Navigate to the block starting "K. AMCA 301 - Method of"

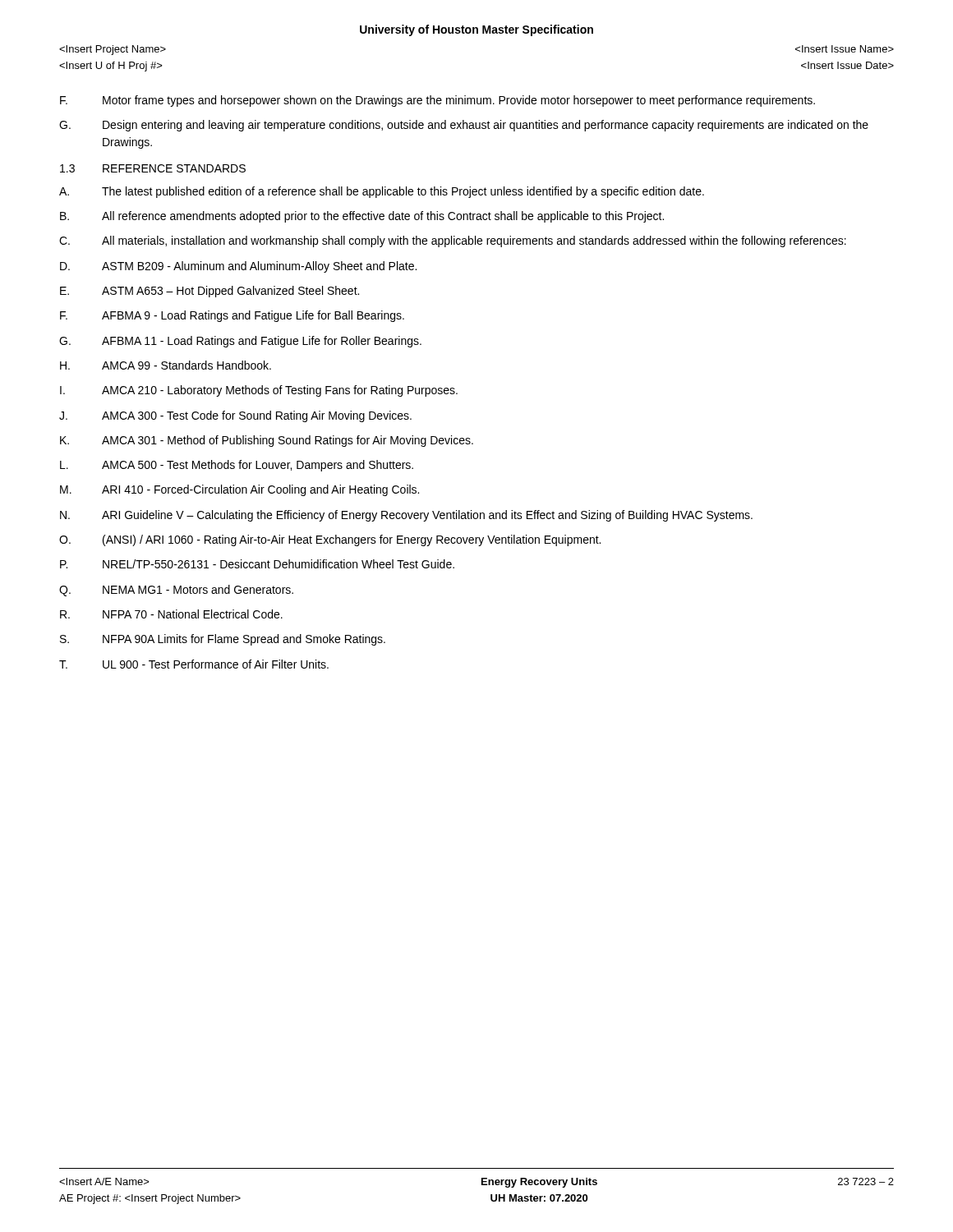pos(476,440)
